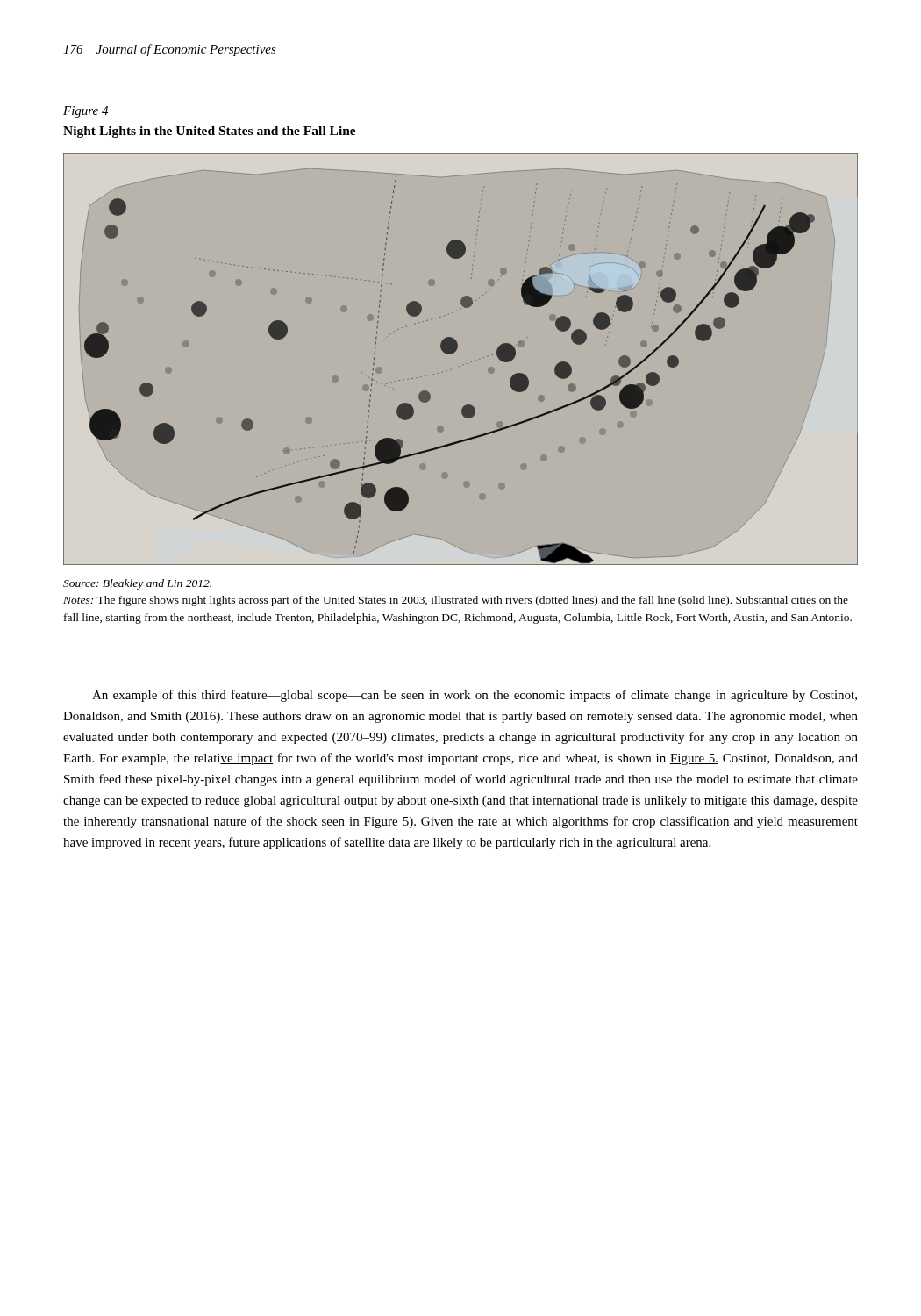Where does it say "Figure 4"?

[x=86, y=111]
